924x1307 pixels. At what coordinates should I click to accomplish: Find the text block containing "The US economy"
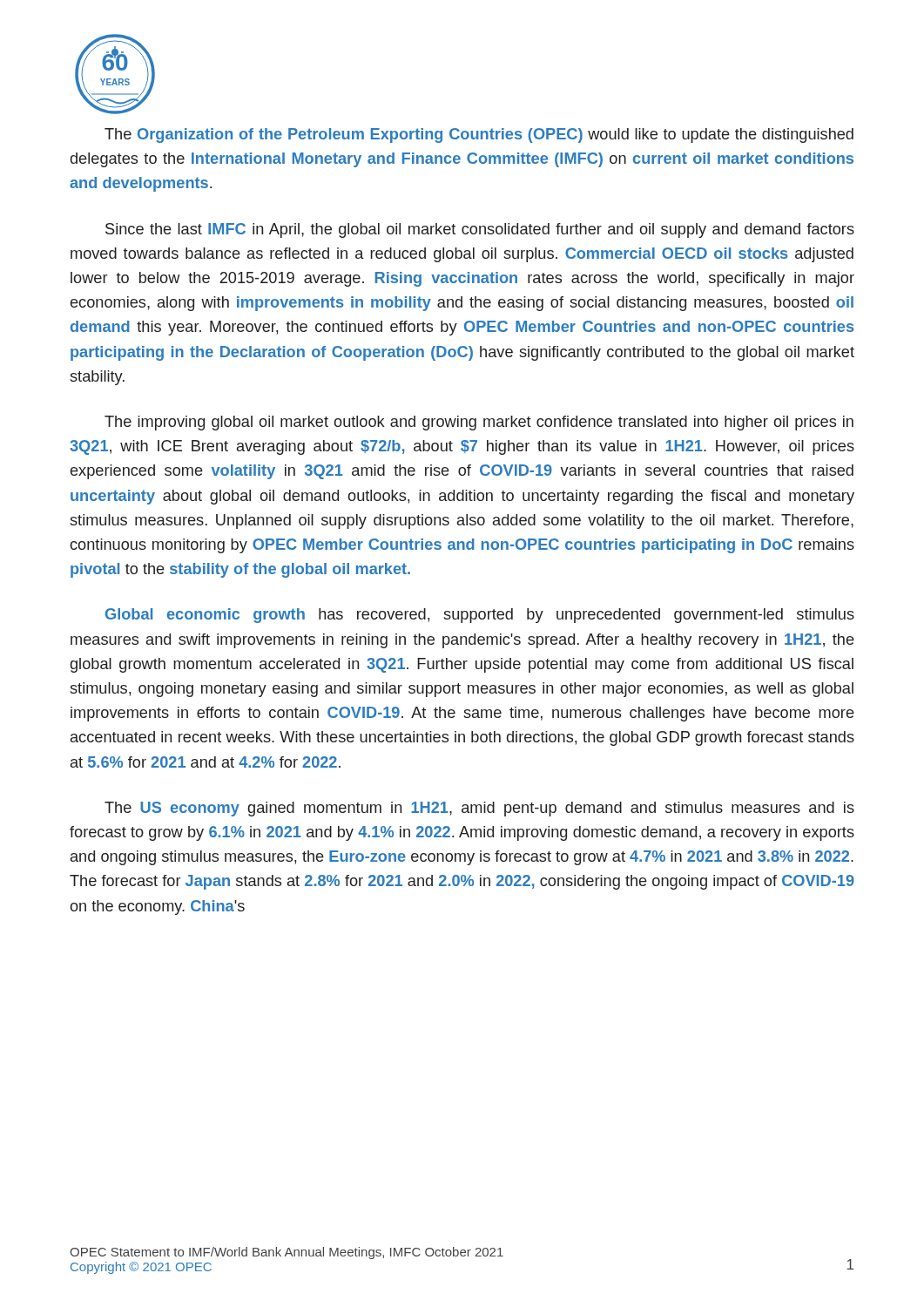pyautogui.click(x=462, y=857)
